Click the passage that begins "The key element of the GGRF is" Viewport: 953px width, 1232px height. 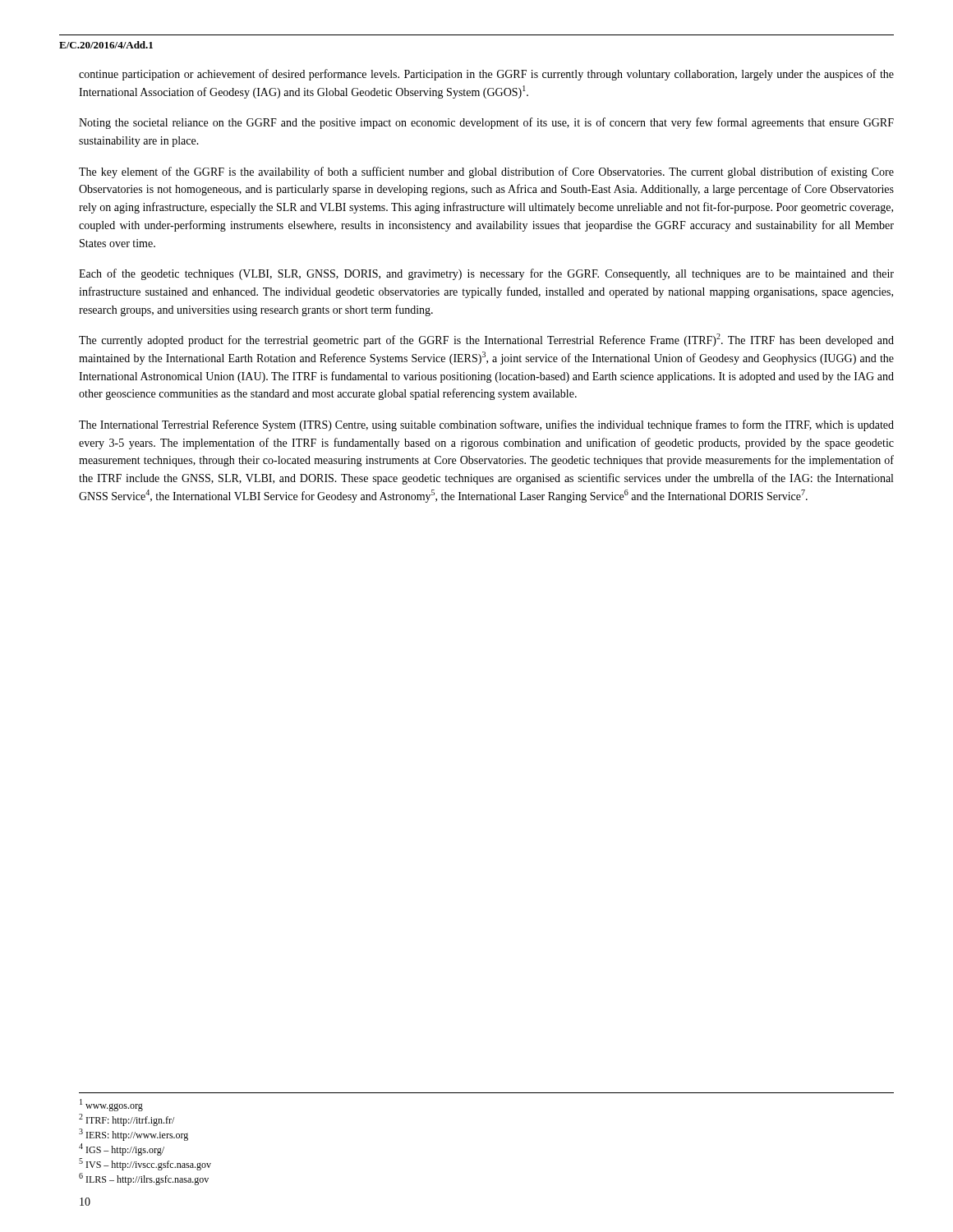pos(486,207)
